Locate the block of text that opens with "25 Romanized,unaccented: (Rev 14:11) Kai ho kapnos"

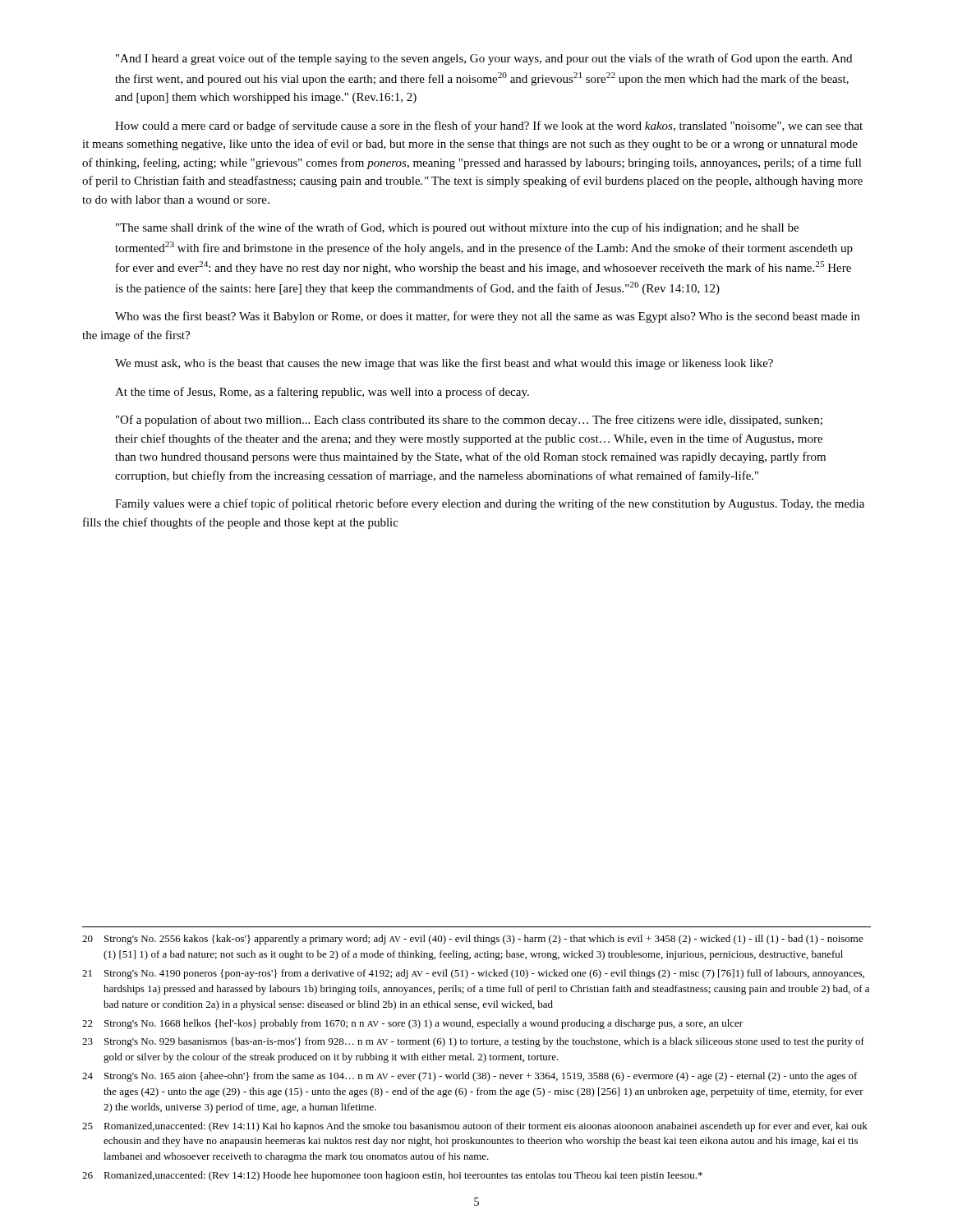(476, 1142)
